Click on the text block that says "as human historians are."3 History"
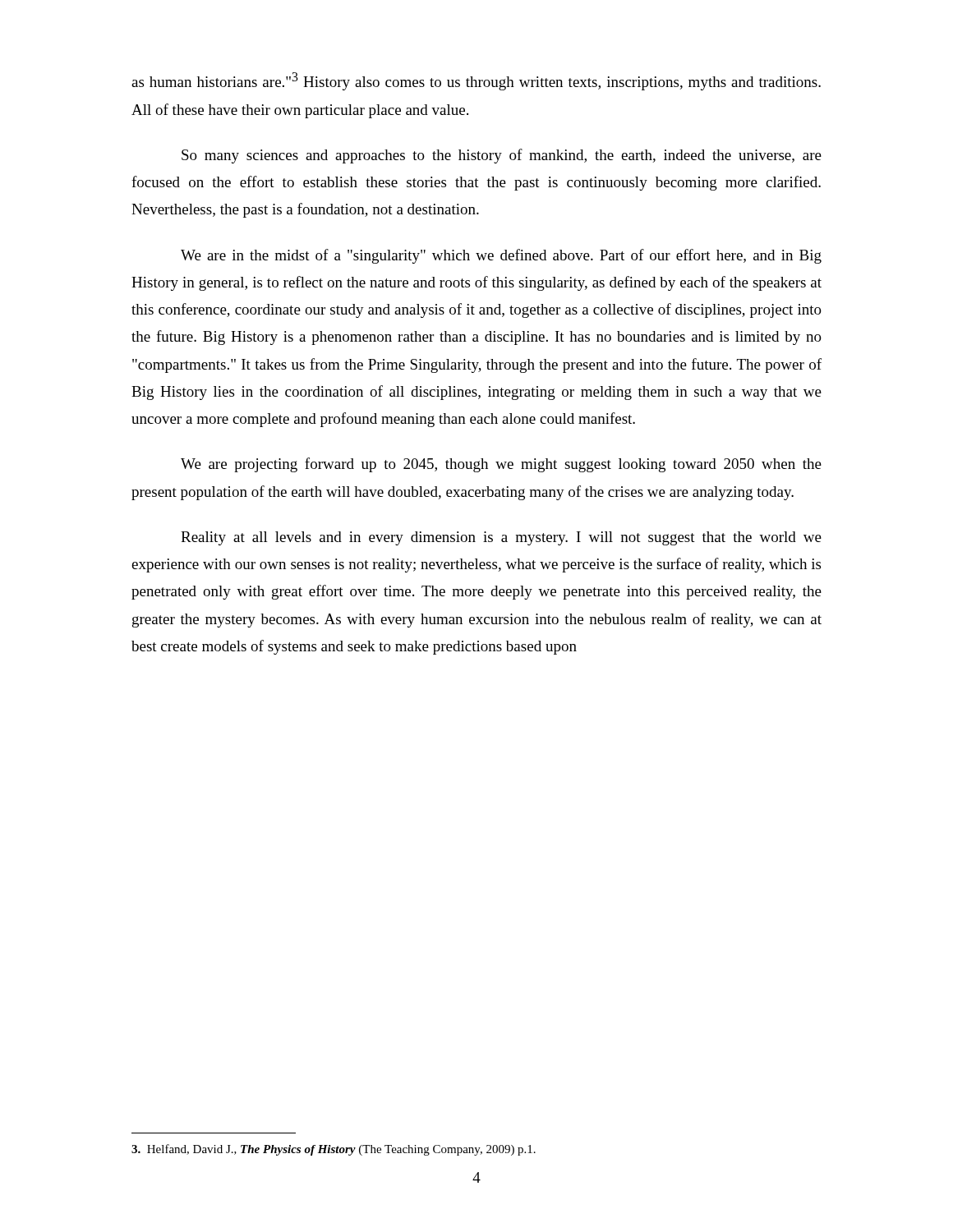The height and width of the screenshot is (1232, 953). coord(476,363)
